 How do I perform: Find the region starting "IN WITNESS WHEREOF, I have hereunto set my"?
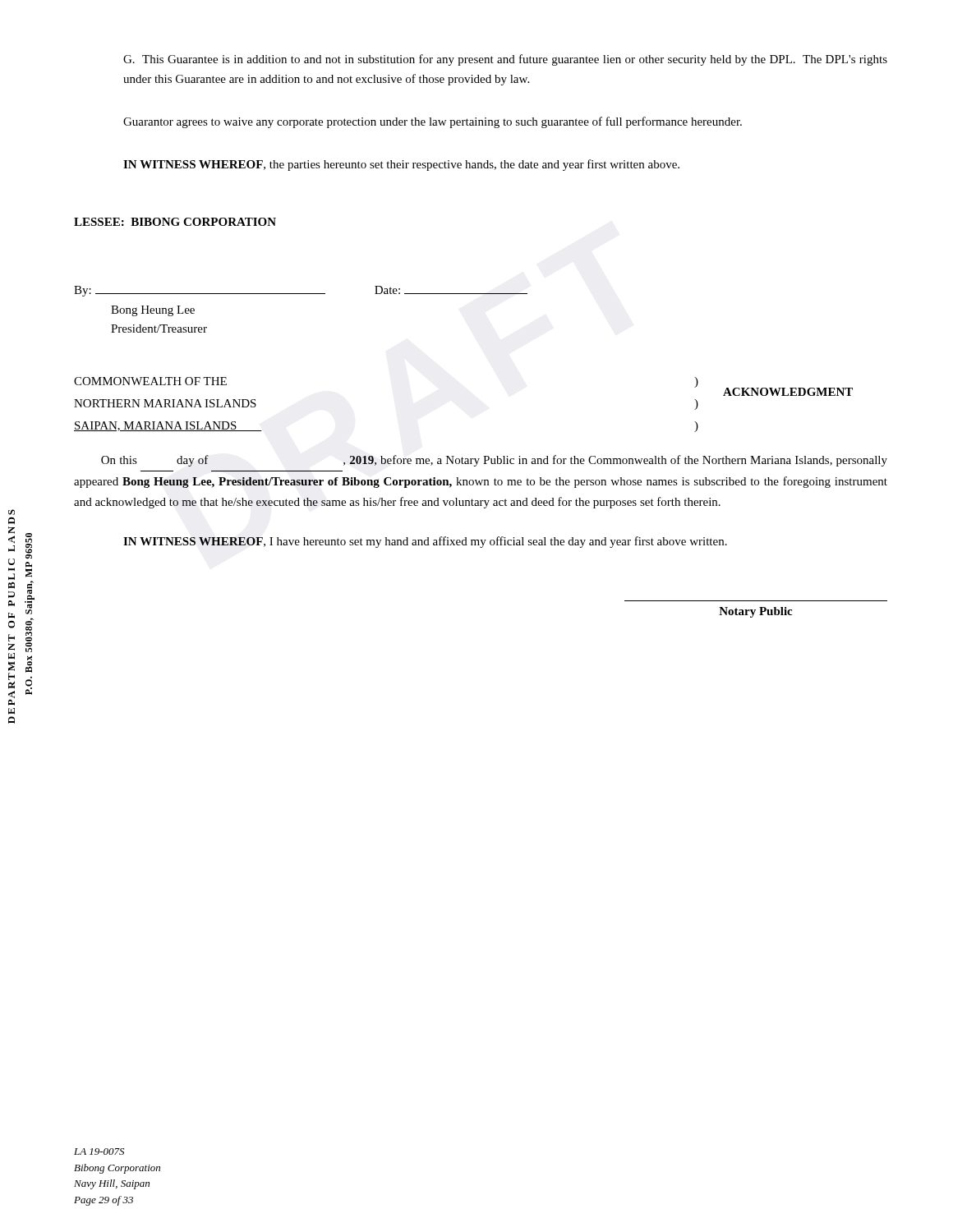pos(425,541)
